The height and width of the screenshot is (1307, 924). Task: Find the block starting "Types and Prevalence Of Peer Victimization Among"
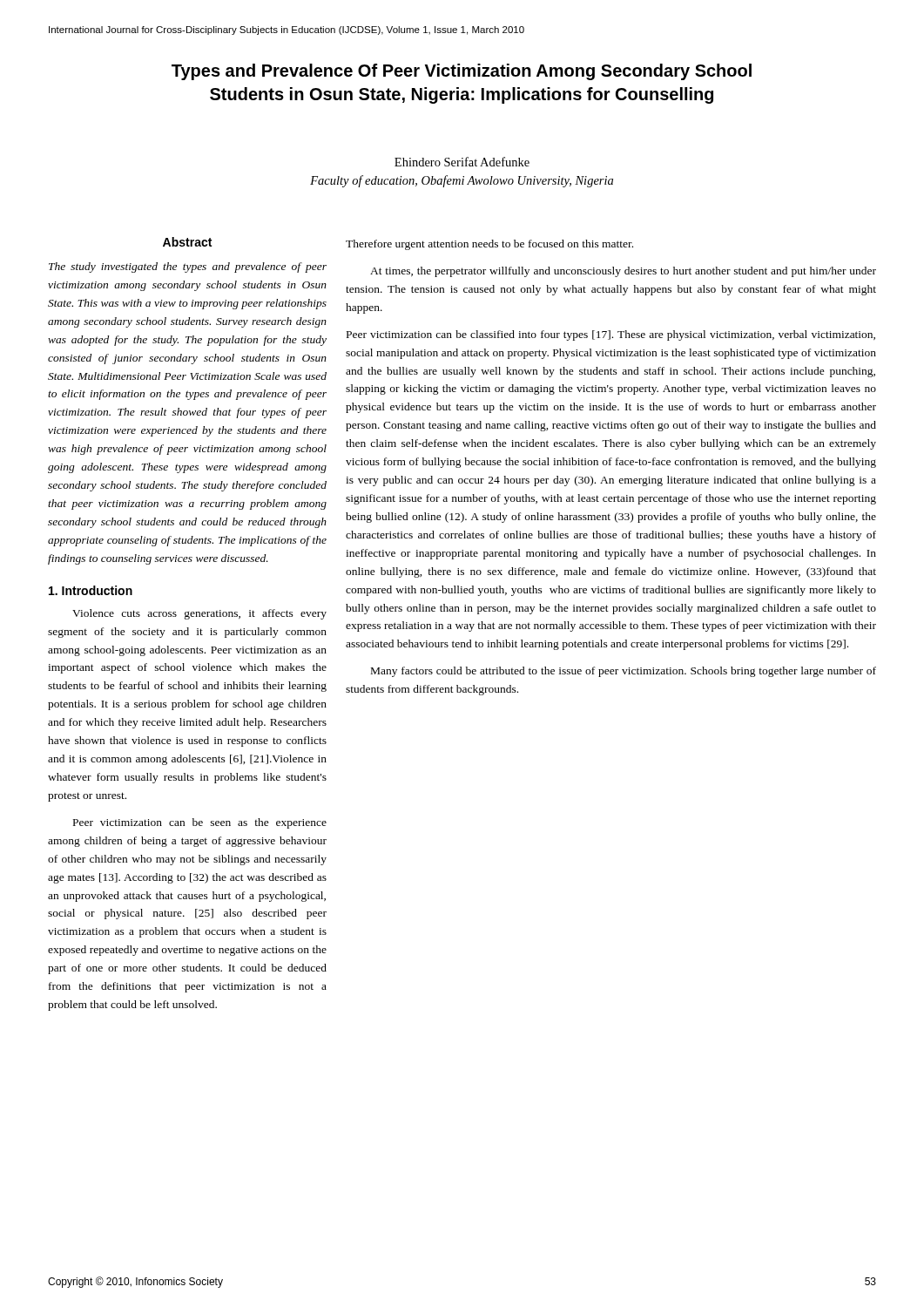point(462,83)
